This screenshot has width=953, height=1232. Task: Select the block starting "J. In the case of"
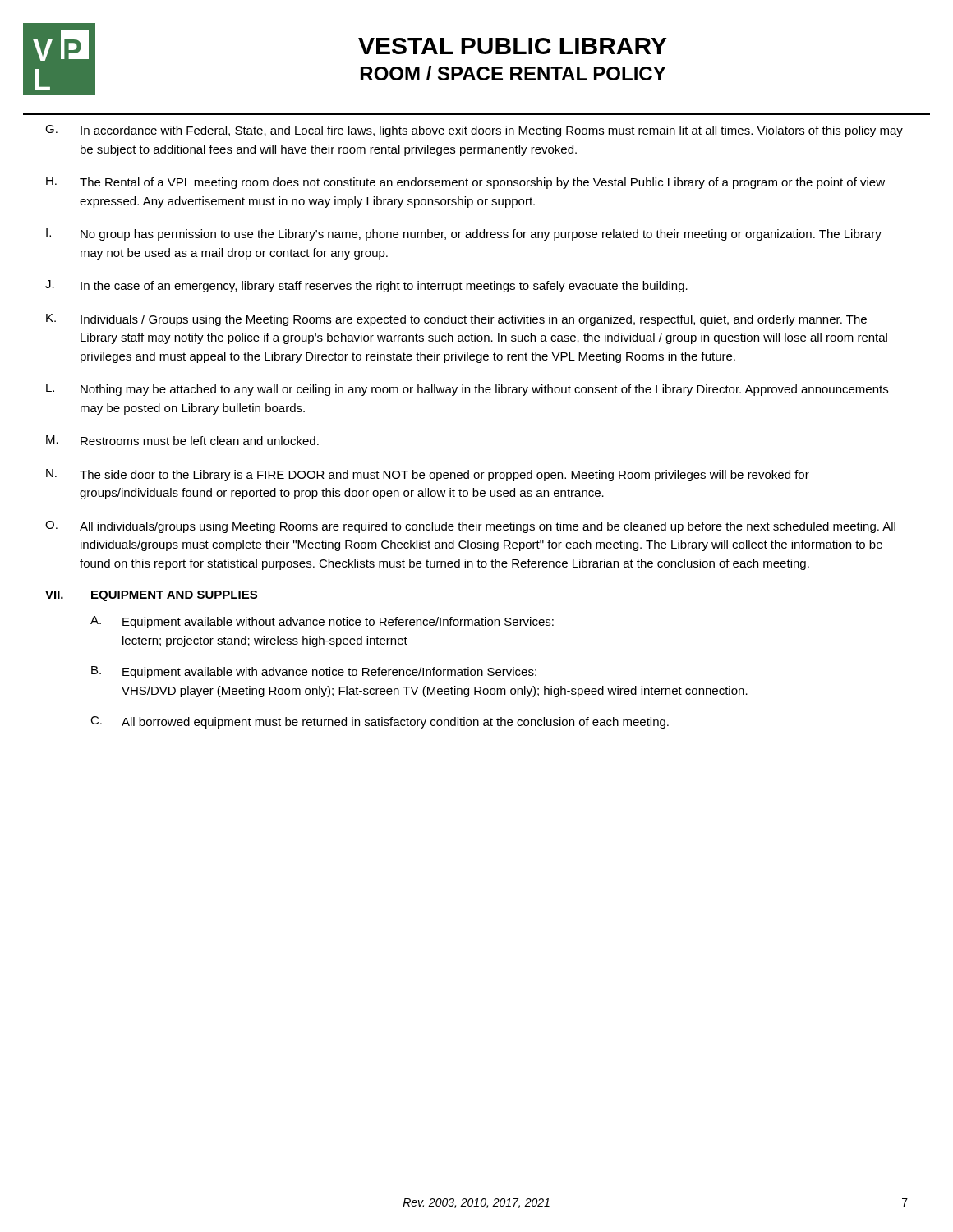pos(476,286)
